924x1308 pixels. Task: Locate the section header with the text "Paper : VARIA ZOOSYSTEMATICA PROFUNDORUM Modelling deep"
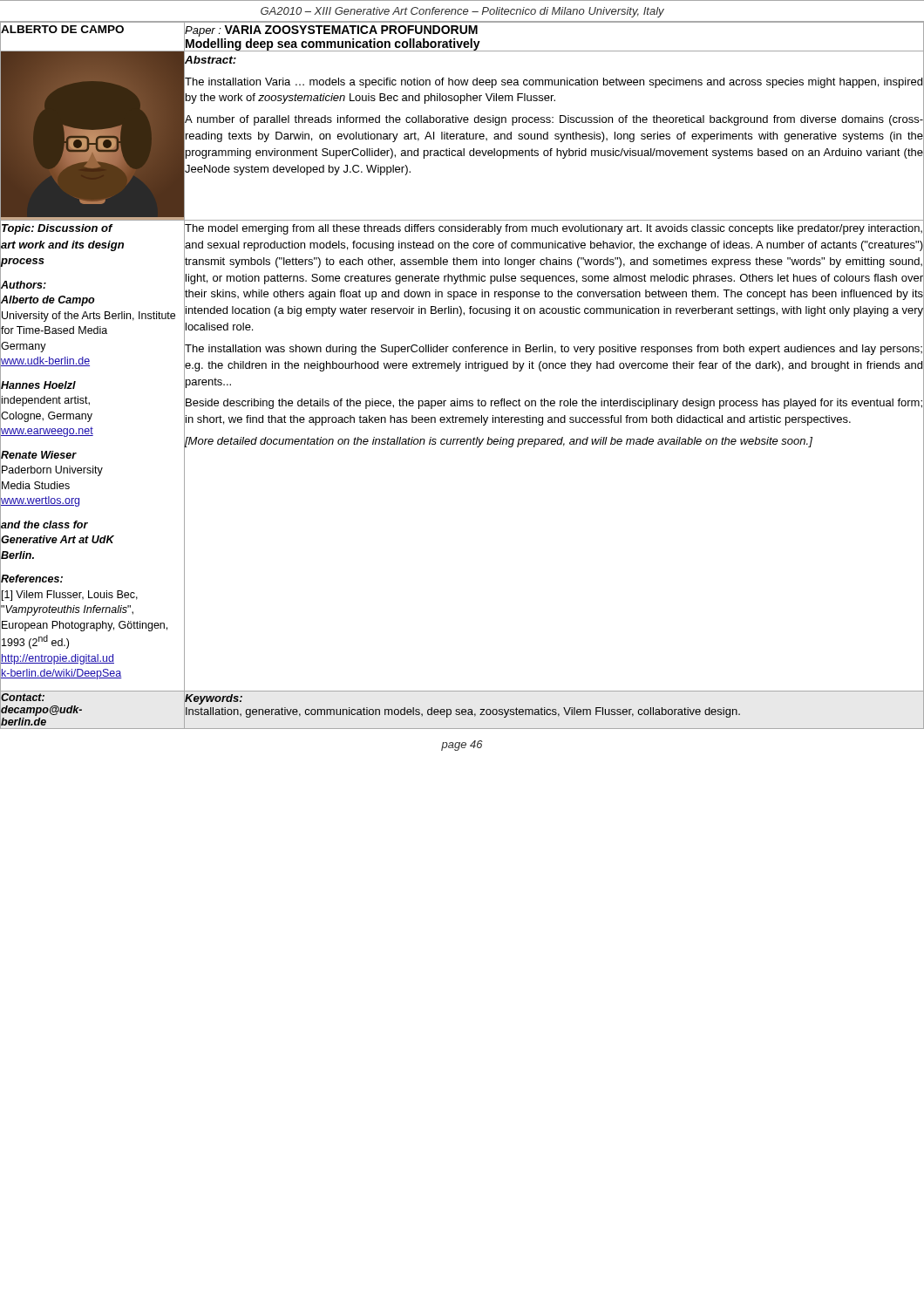pyautogui.click(x=332, y=37)
